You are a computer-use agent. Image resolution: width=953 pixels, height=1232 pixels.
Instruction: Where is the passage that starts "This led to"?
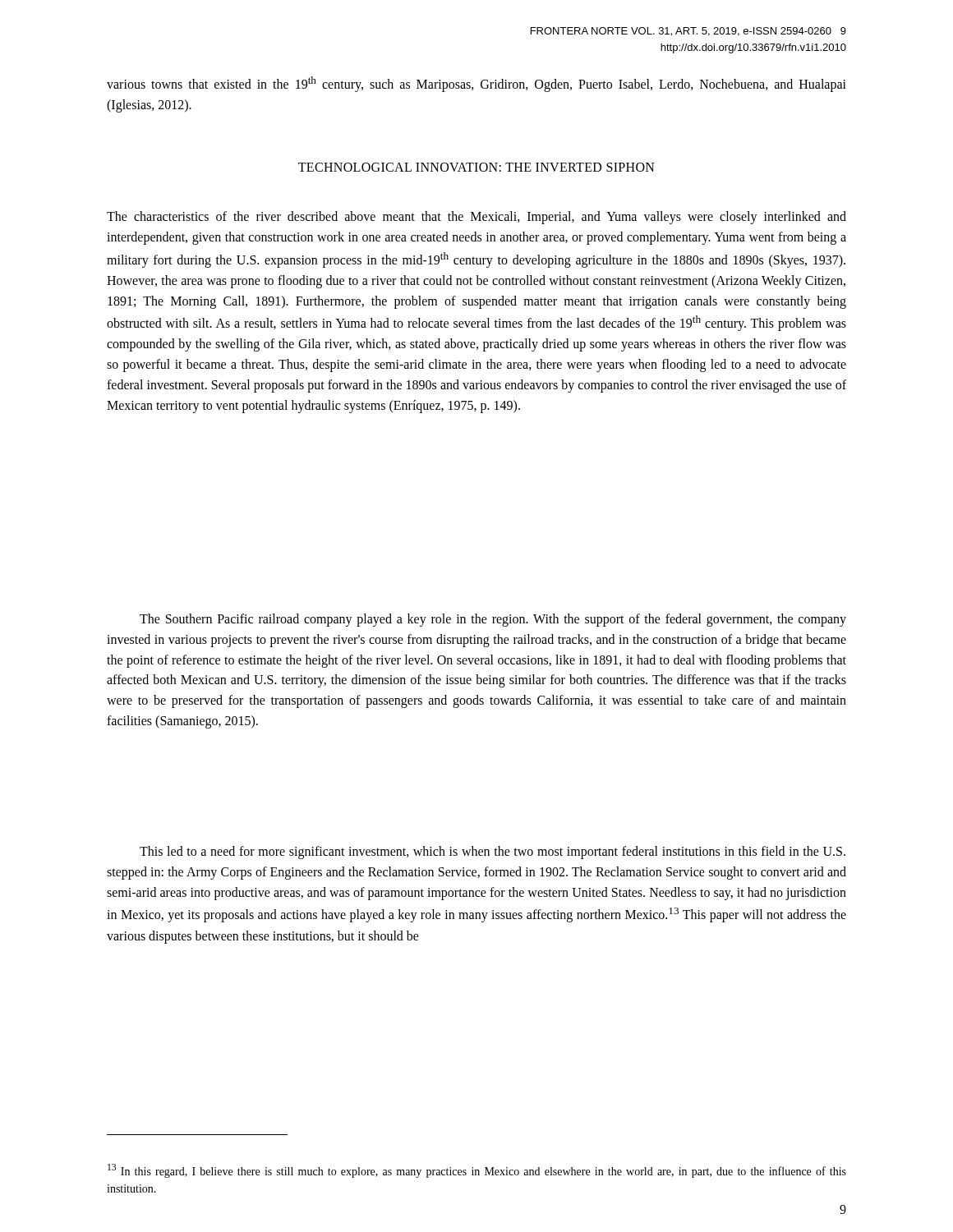coord(476,894)
